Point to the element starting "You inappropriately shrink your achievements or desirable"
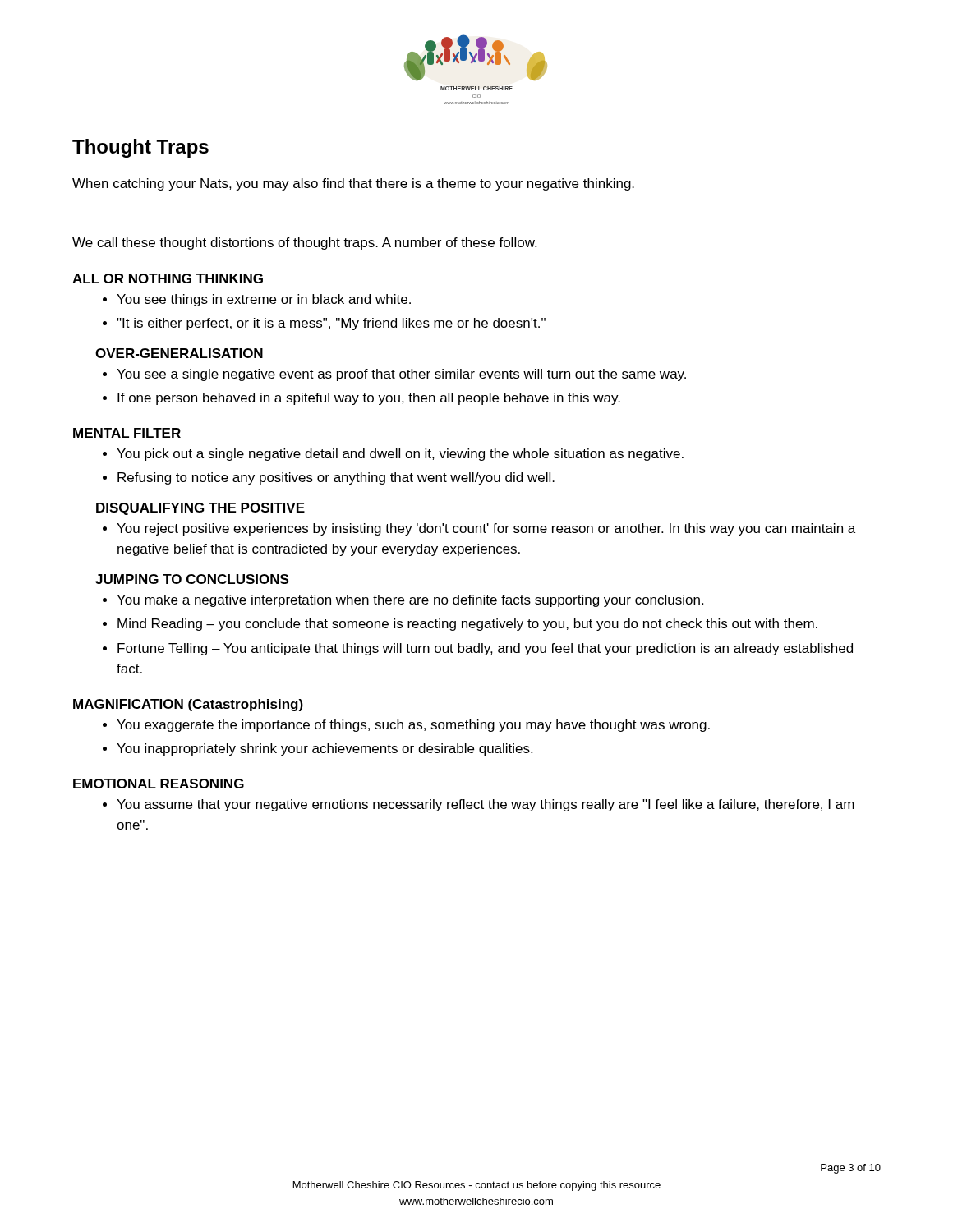This screenshot has width=953, height=1232. (325, 749)
